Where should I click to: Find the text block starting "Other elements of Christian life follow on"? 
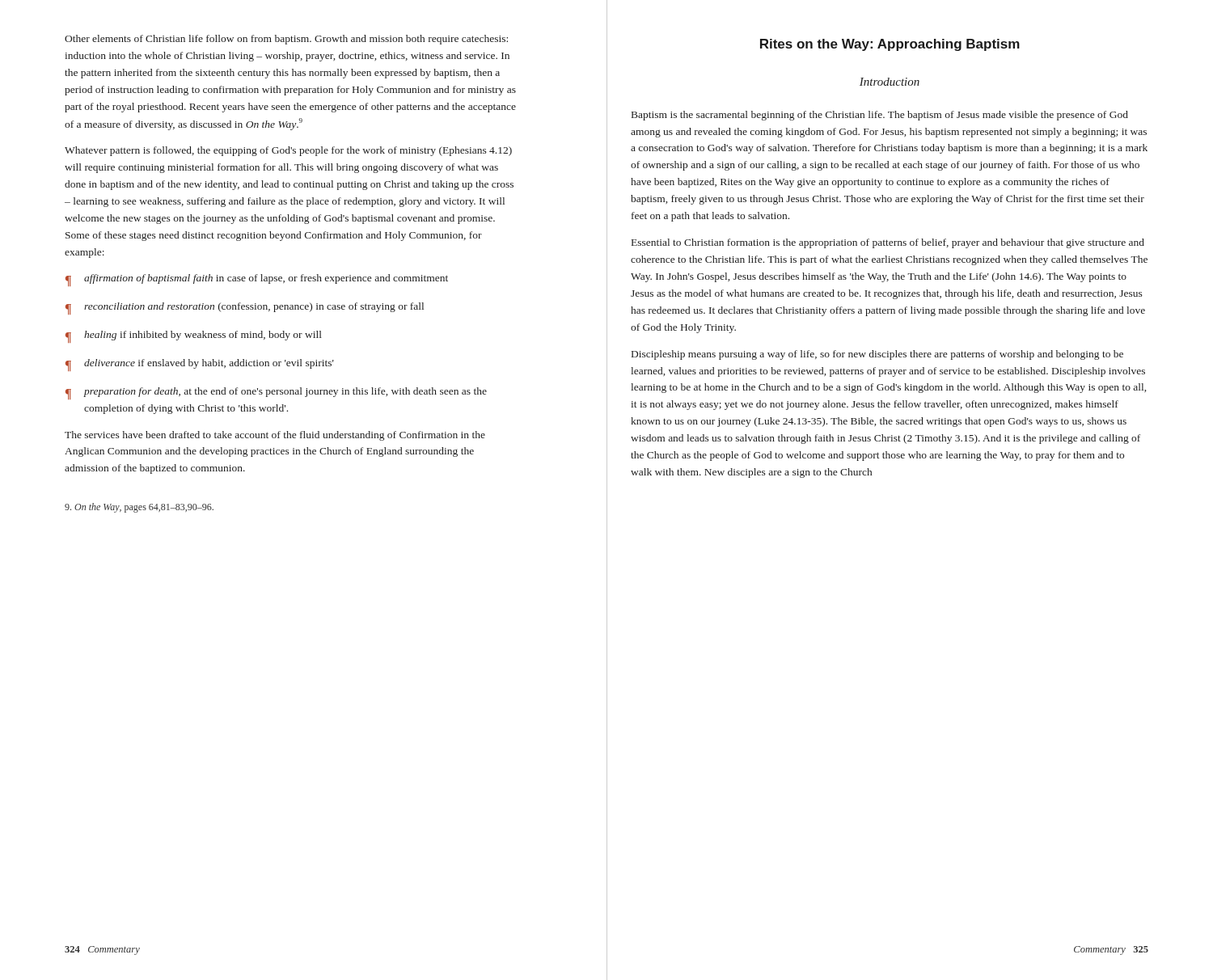[291, 82]
